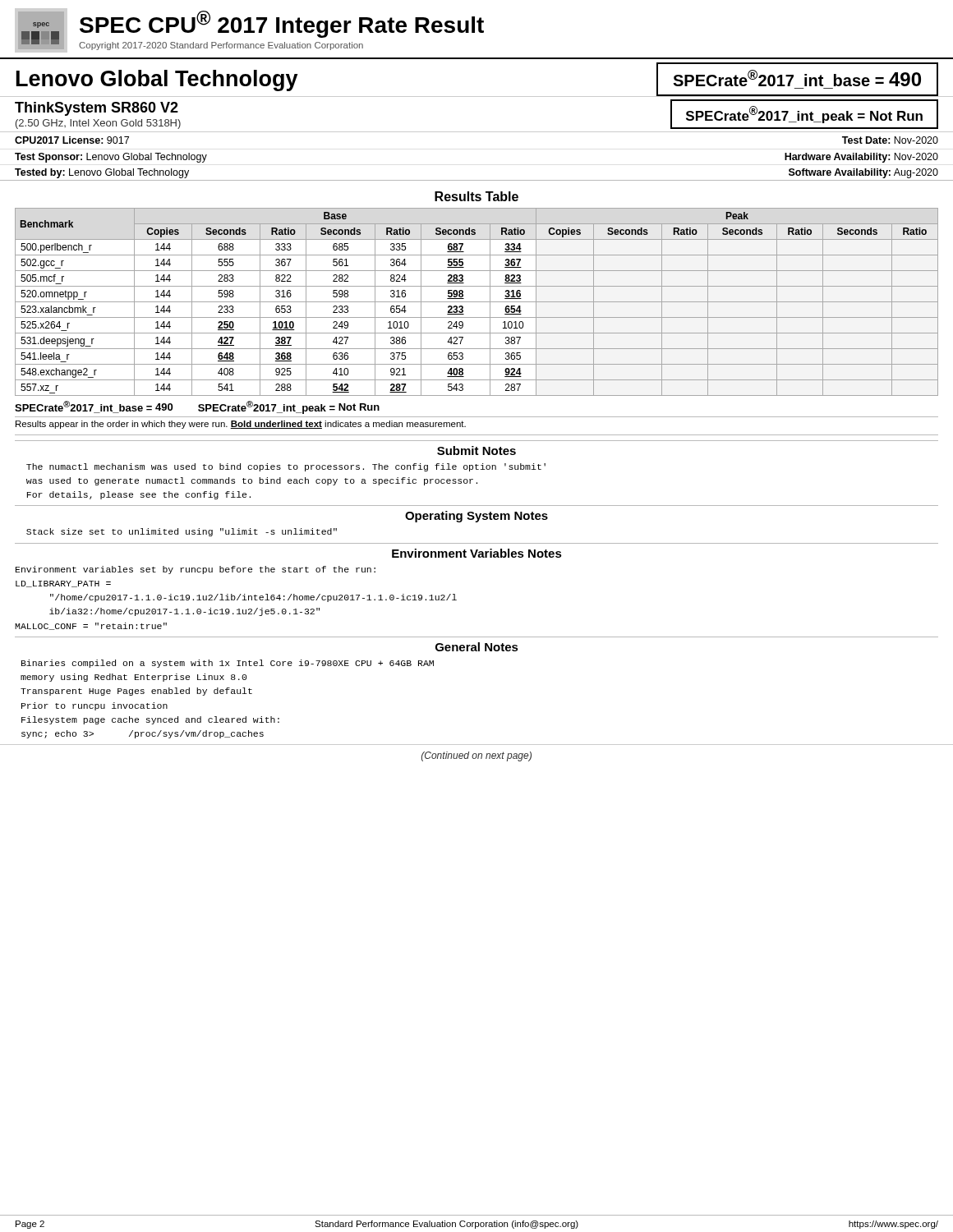Click on the table containing "543"
953x1232 pixels.
point(476,302)
